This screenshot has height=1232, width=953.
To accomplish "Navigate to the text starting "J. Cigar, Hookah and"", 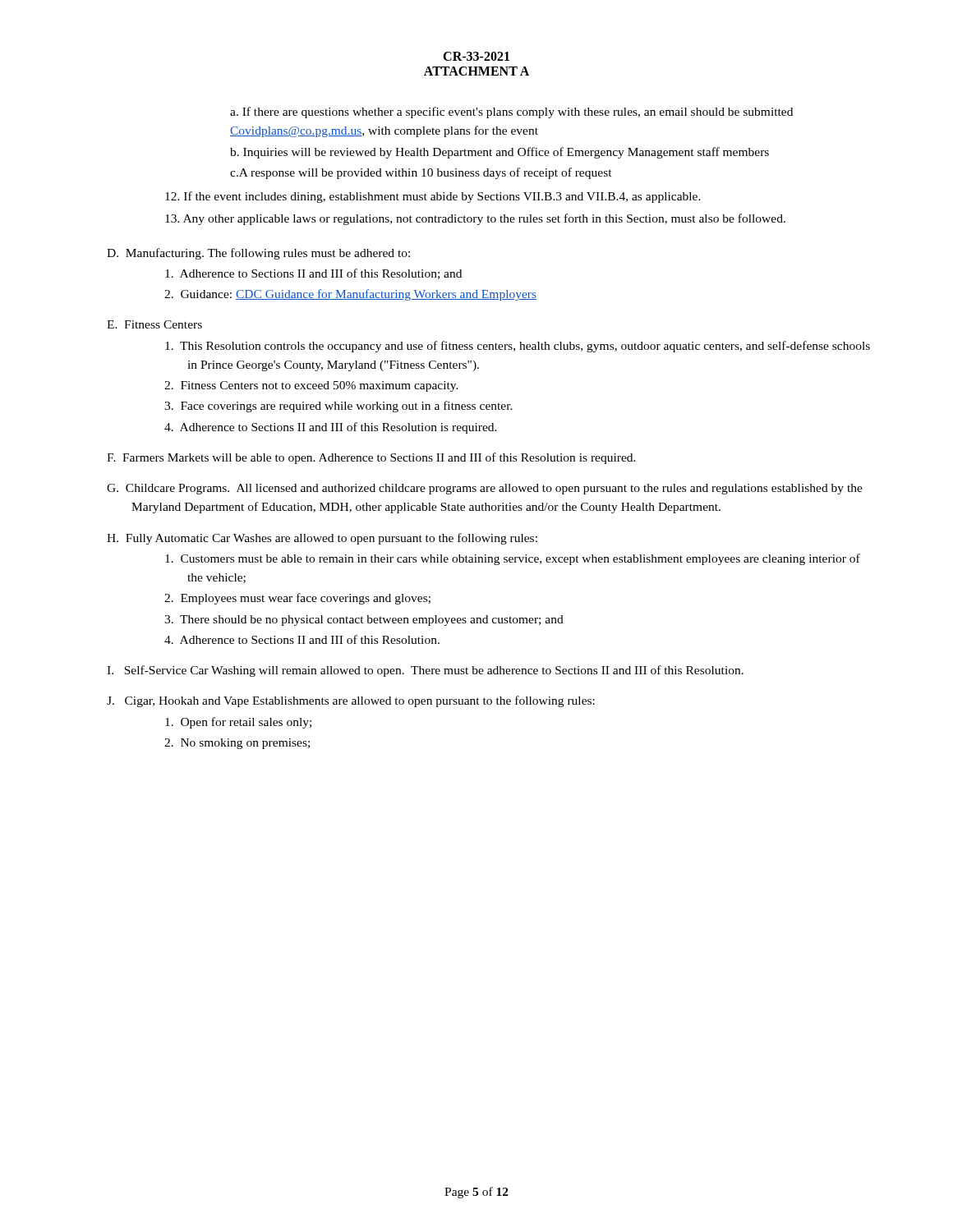I will point(351,700).
